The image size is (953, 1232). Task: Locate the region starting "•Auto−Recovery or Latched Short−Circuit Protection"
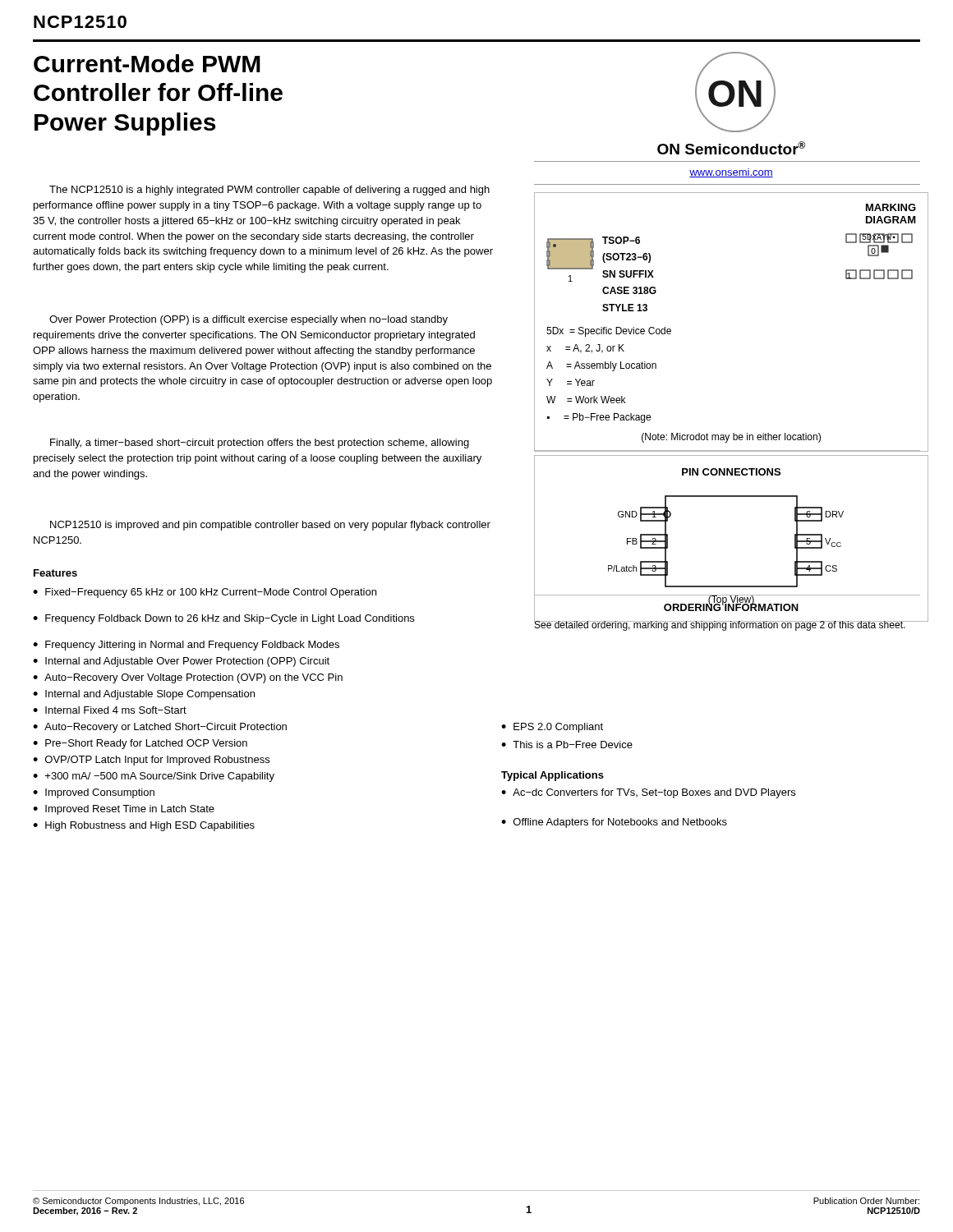click(160, 727)
